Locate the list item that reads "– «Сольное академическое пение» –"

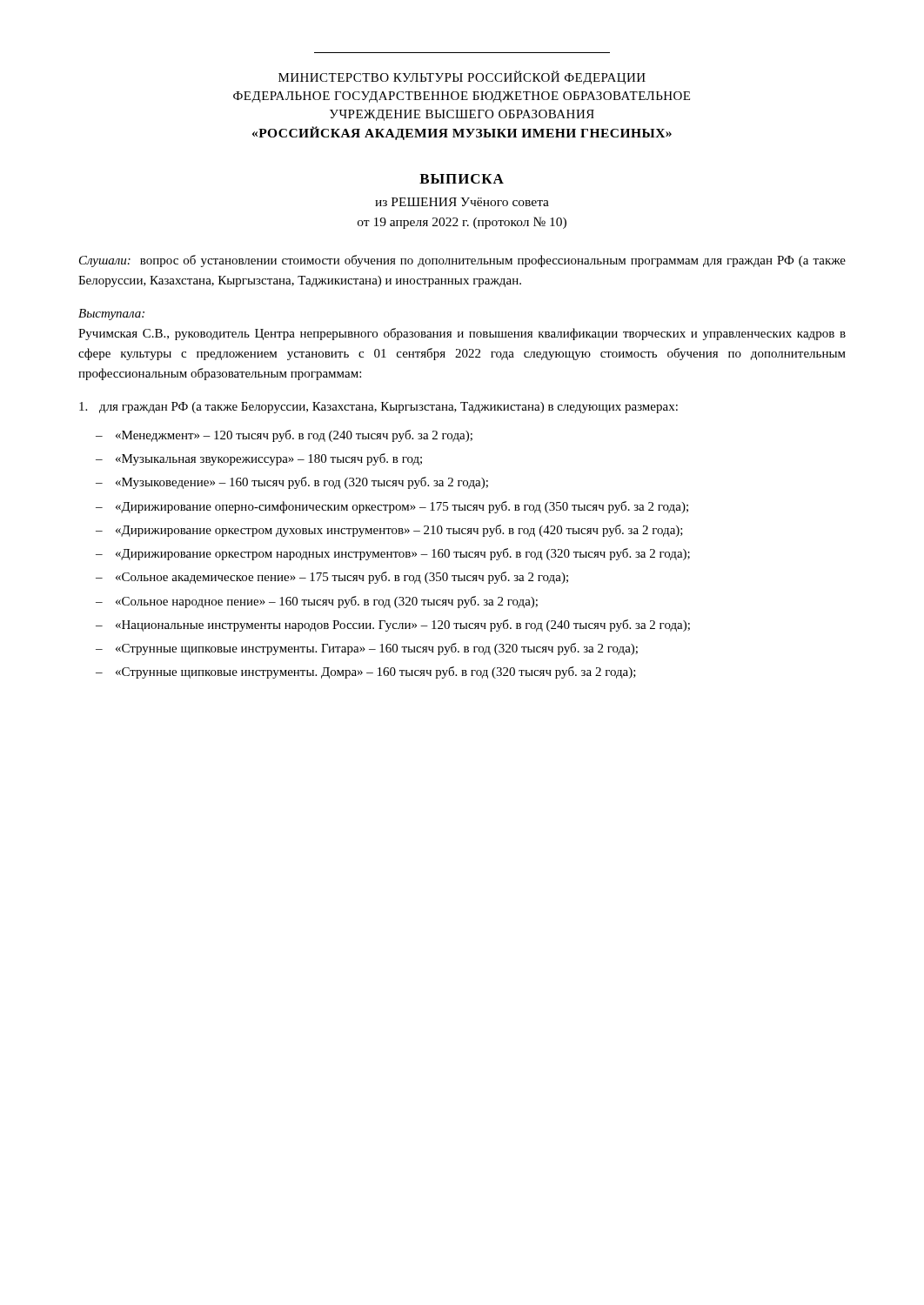pyautogui.click(x=471, y=578)
